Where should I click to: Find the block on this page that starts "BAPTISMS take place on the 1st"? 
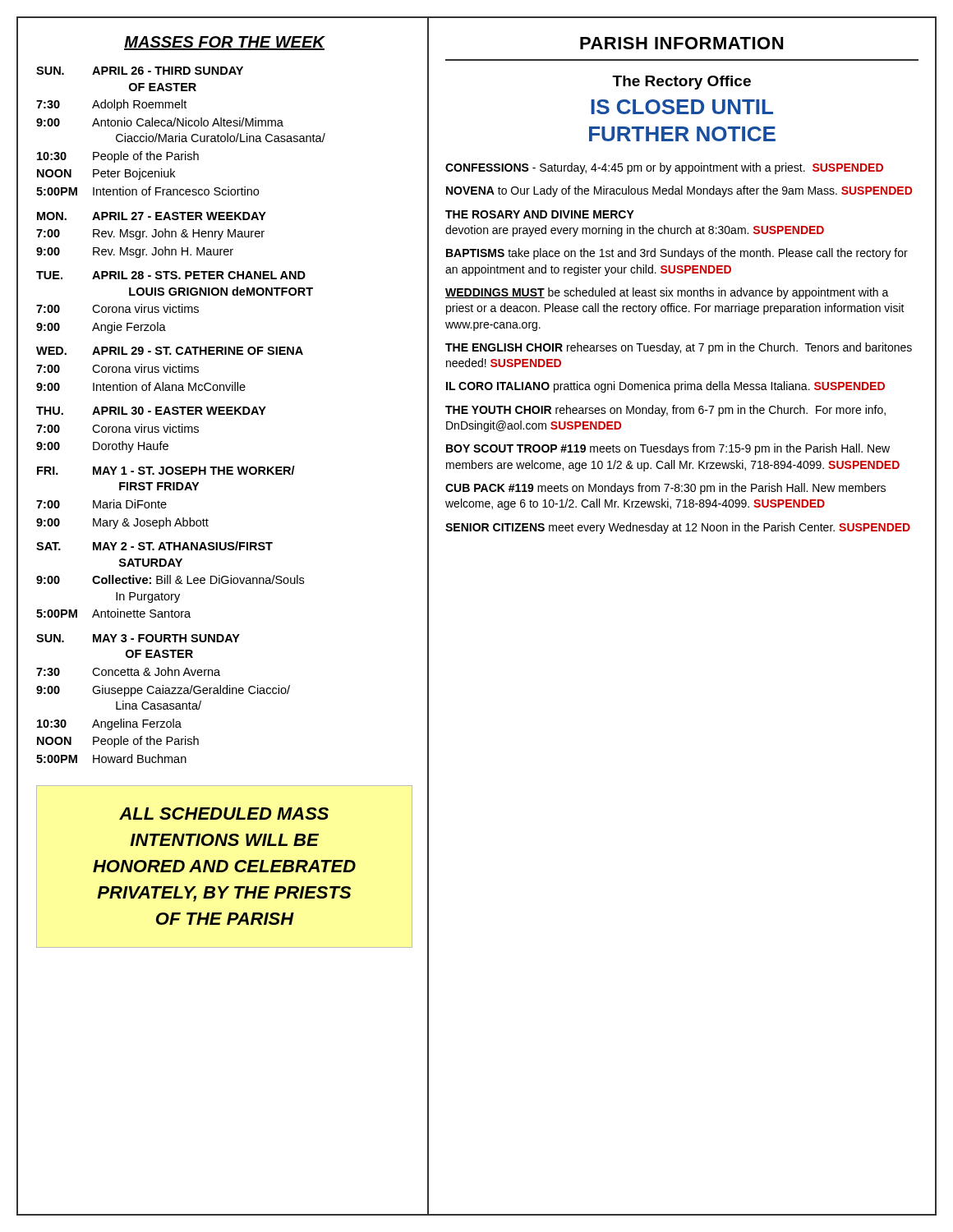[x=676, y=261]
